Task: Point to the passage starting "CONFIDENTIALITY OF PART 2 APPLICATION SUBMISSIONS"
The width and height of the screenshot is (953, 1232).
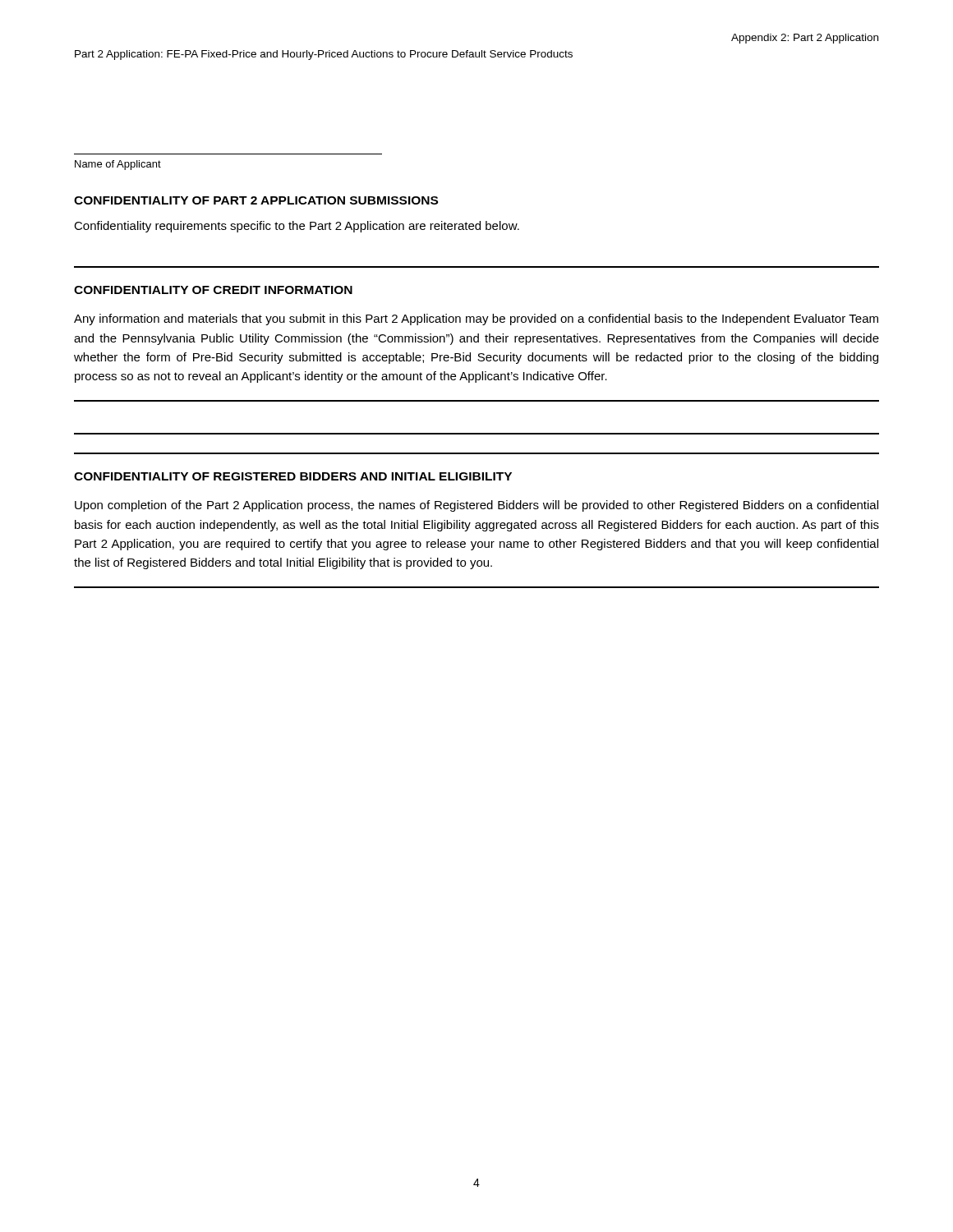Action: point(256,200)
